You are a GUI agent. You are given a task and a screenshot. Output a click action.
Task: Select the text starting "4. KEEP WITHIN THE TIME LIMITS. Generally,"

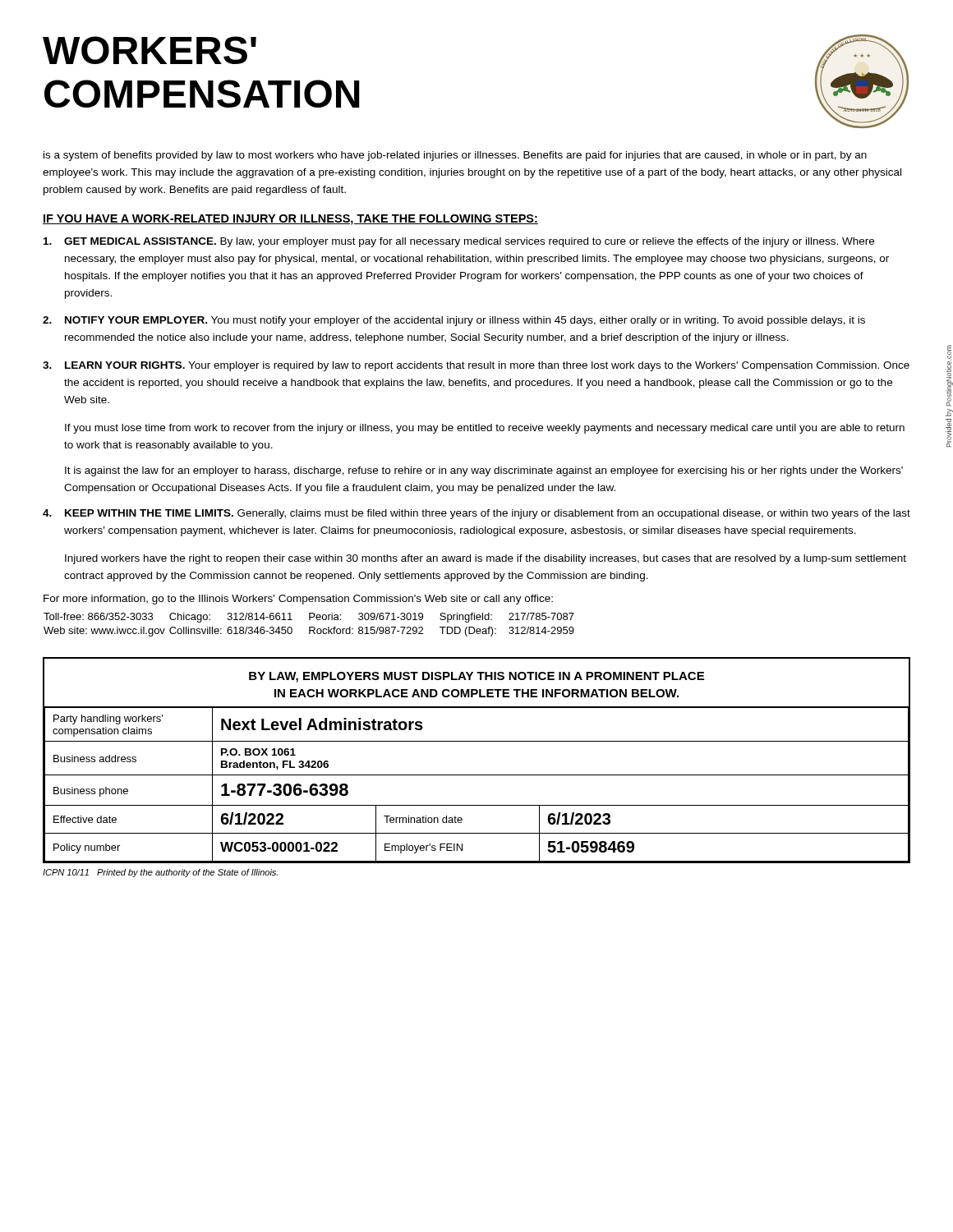(476, 522)
